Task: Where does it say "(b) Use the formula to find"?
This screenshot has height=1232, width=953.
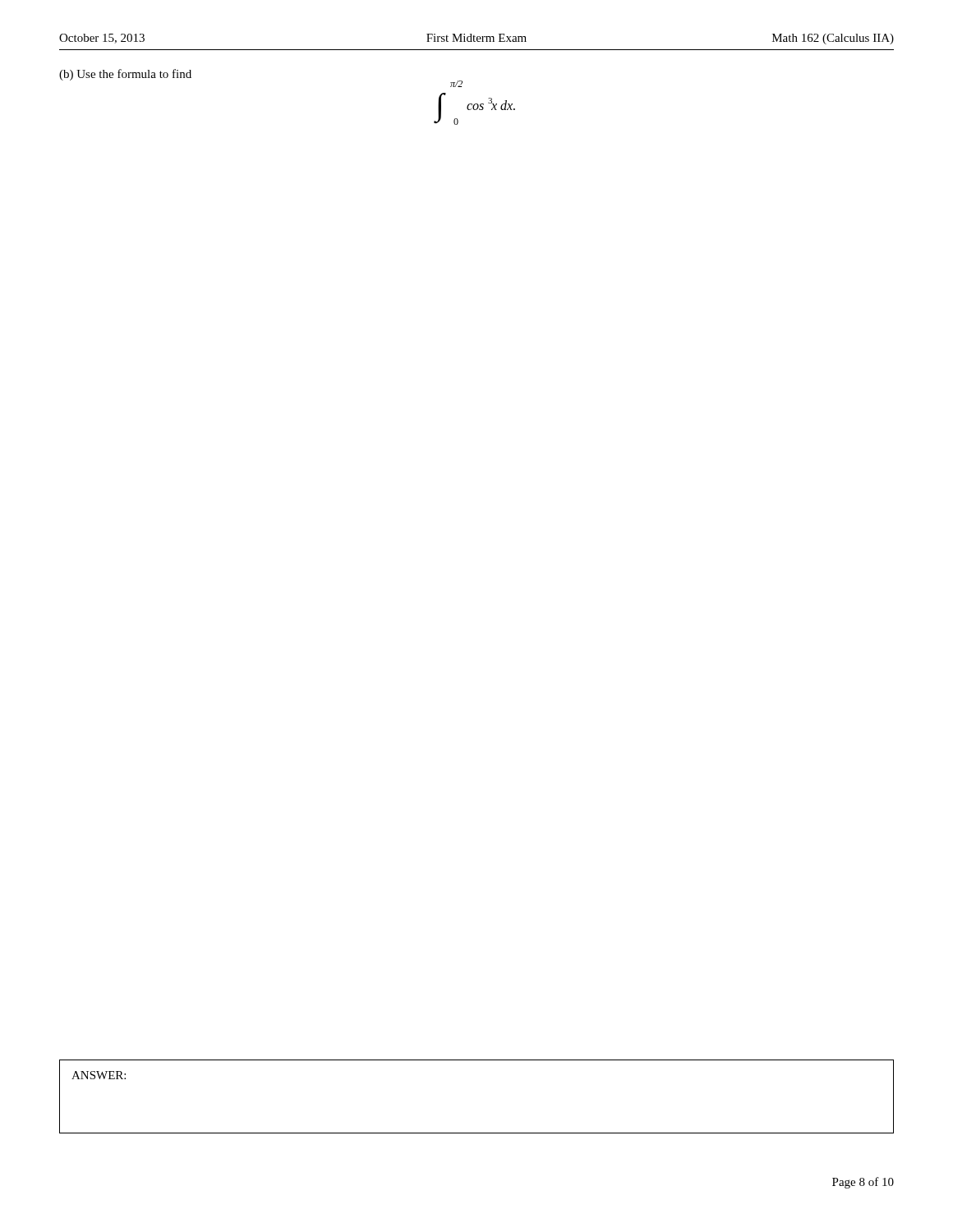Action: pyautogui.click(x=125, y=74)
